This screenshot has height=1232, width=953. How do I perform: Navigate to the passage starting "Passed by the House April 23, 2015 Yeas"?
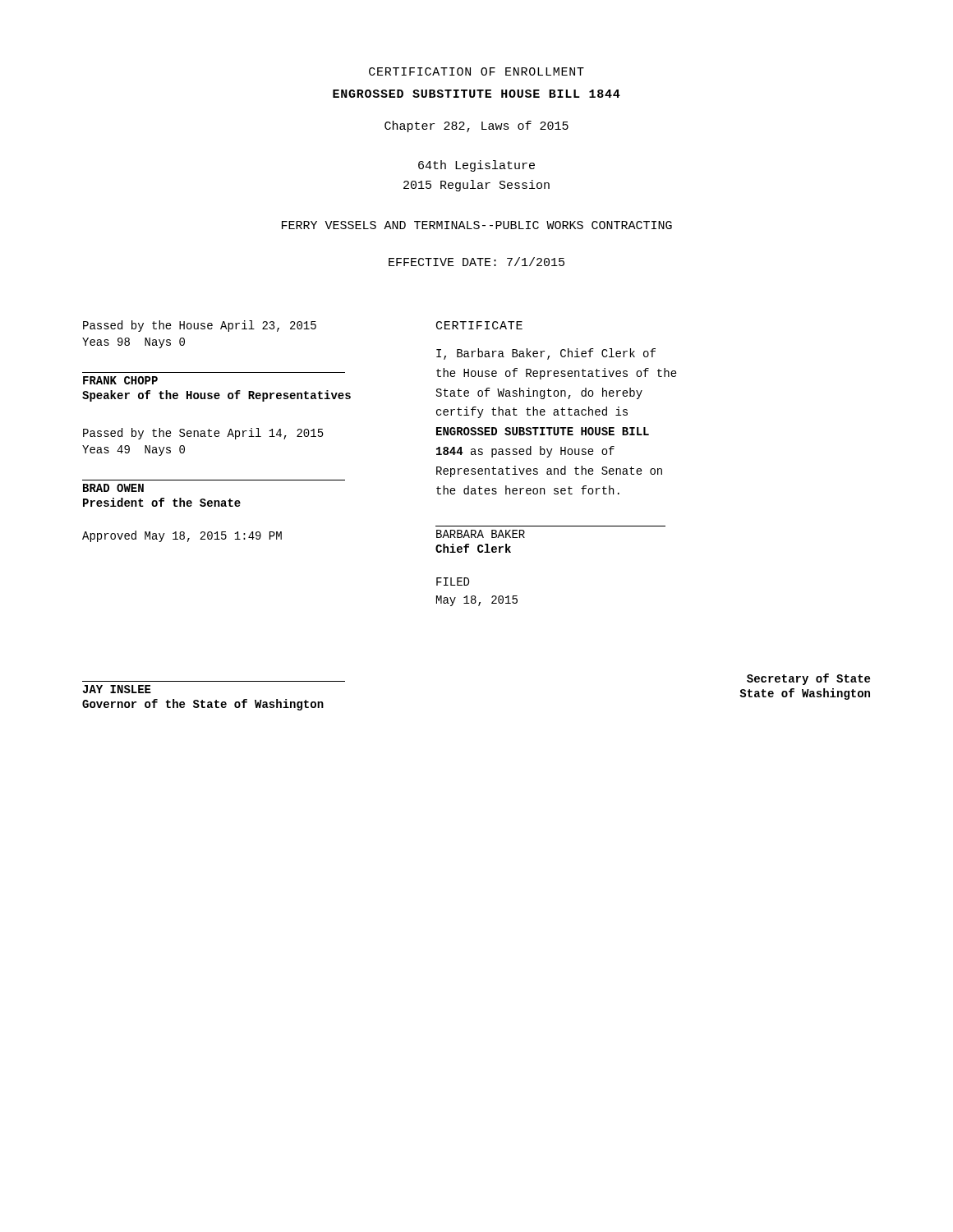(x=242, y=334)
